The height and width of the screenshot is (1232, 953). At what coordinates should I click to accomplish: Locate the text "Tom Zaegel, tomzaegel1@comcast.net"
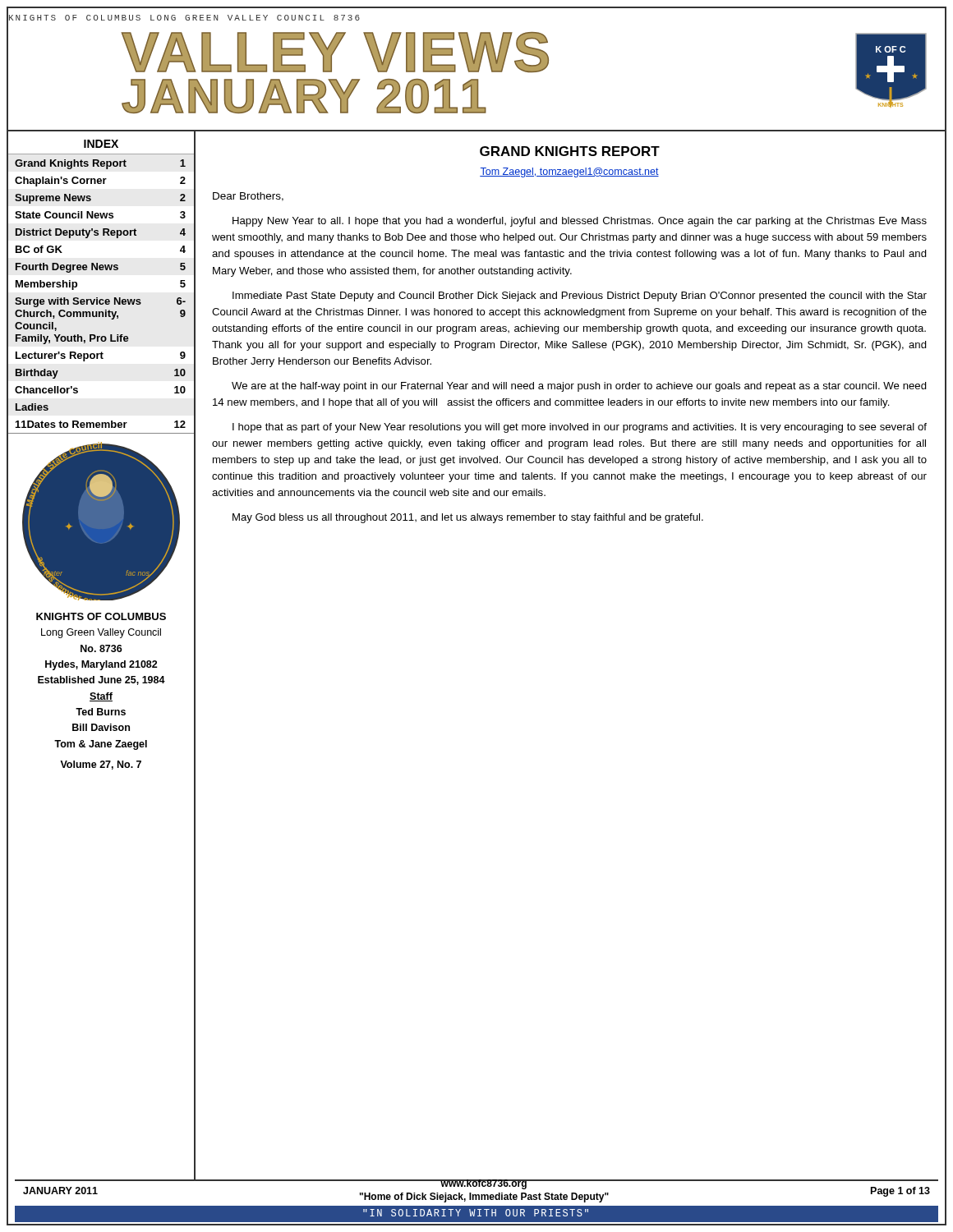pyautogui.click(x=569, y=172)
